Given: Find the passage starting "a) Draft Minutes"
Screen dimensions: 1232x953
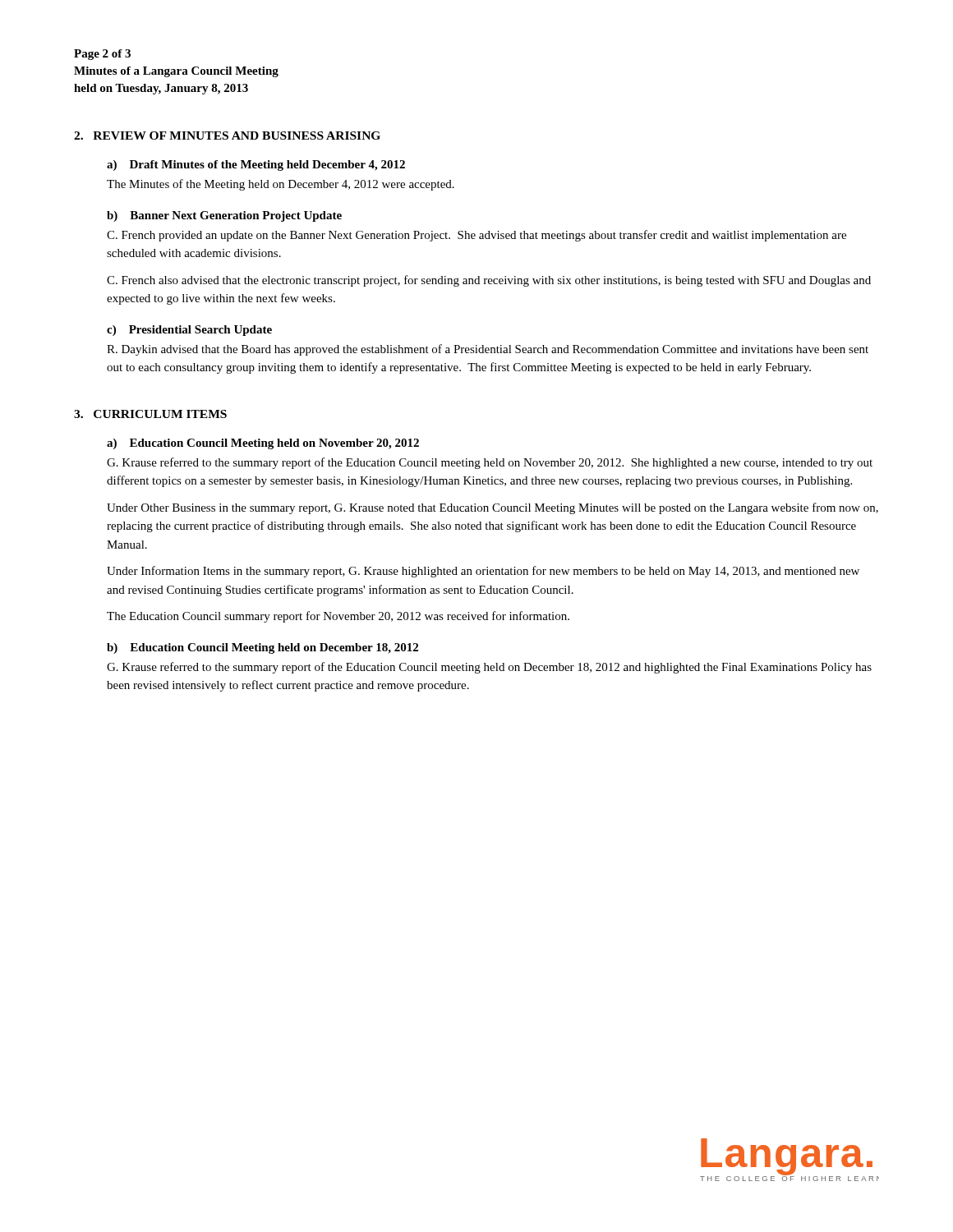Looking at the screenshot, I should pyautogui.click(x=256, y=164).
